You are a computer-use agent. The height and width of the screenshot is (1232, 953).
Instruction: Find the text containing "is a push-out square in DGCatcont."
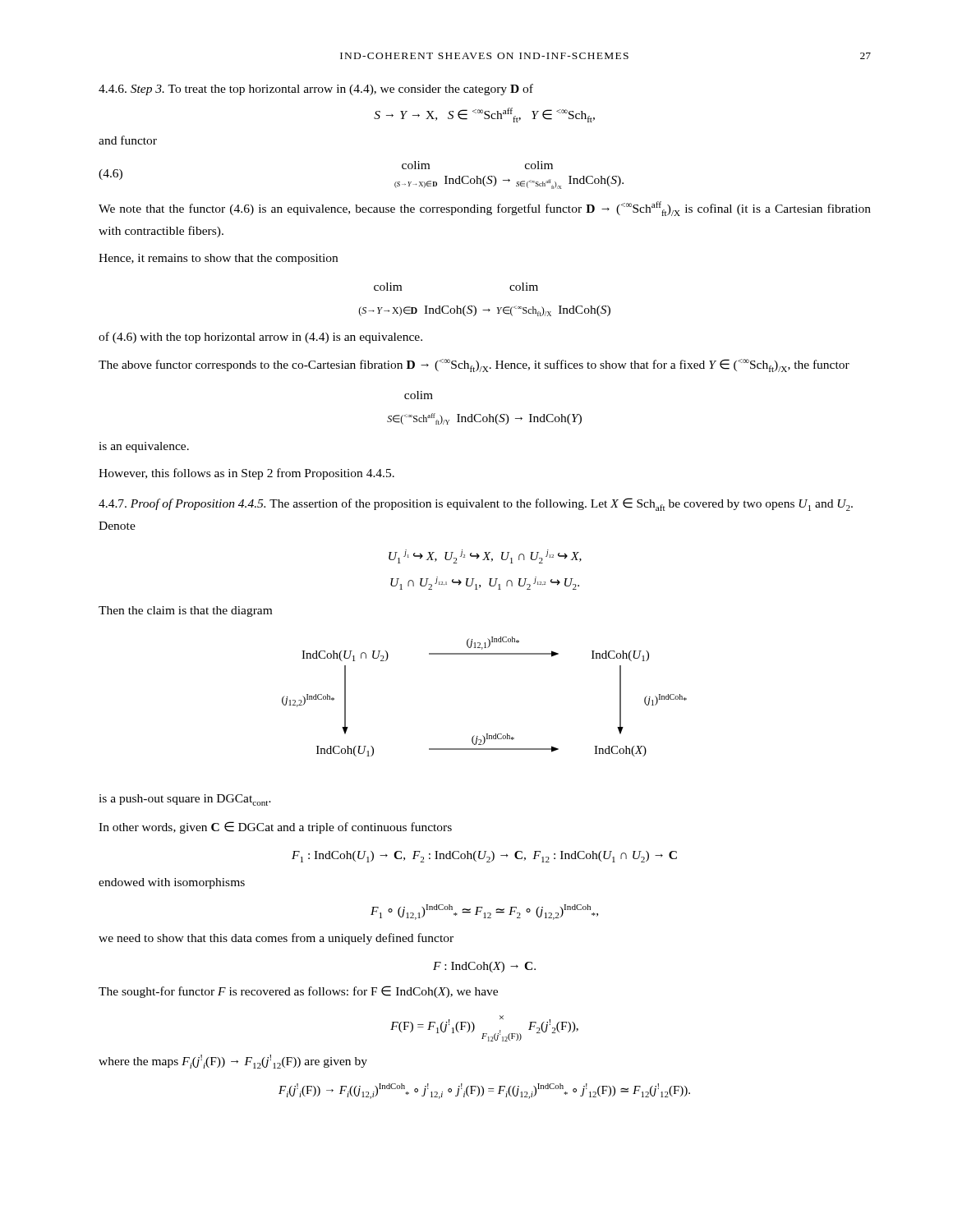pos(185,799)
